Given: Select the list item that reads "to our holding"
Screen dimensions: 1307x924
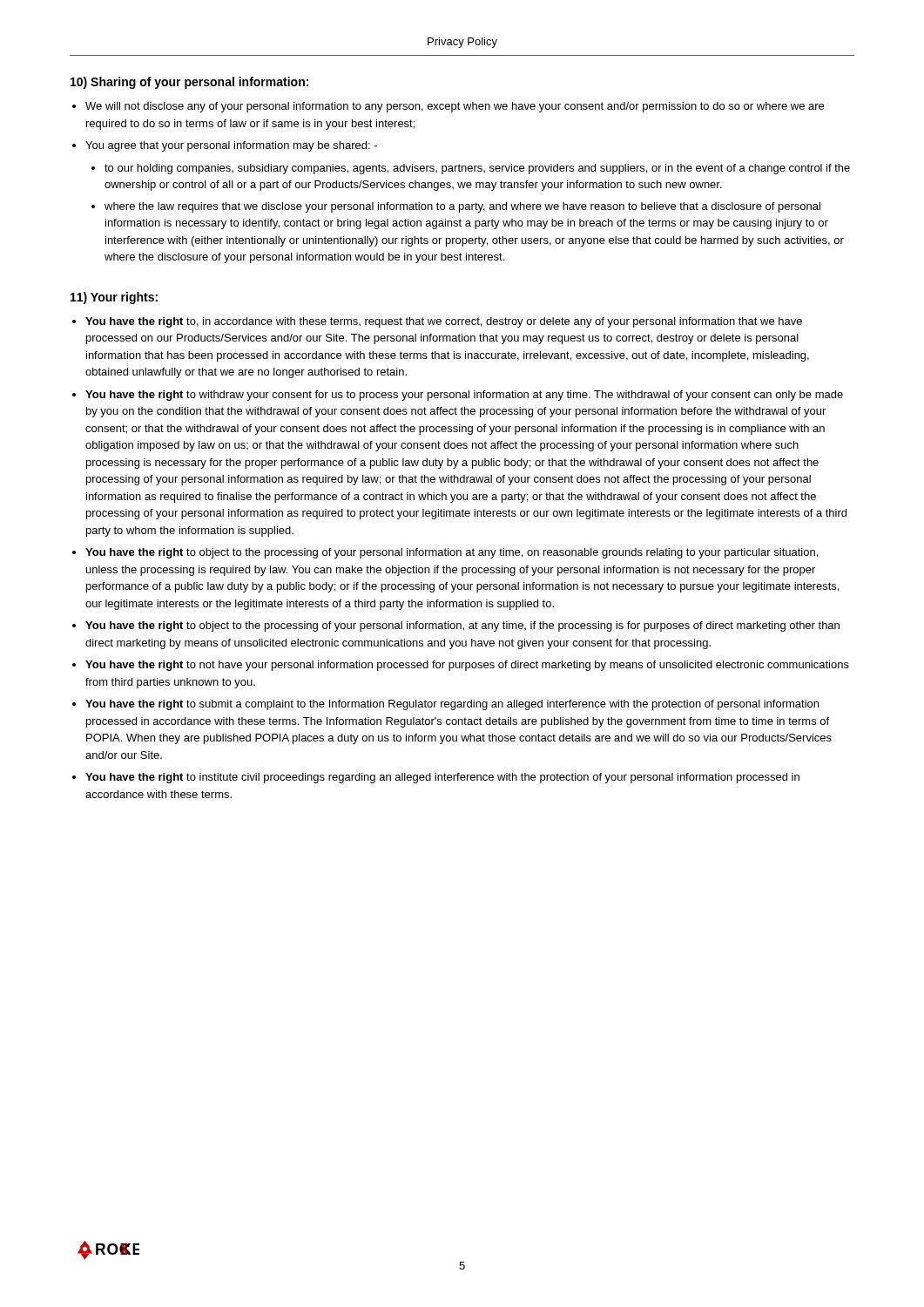Looking at the screenshot, I should 477,176.
